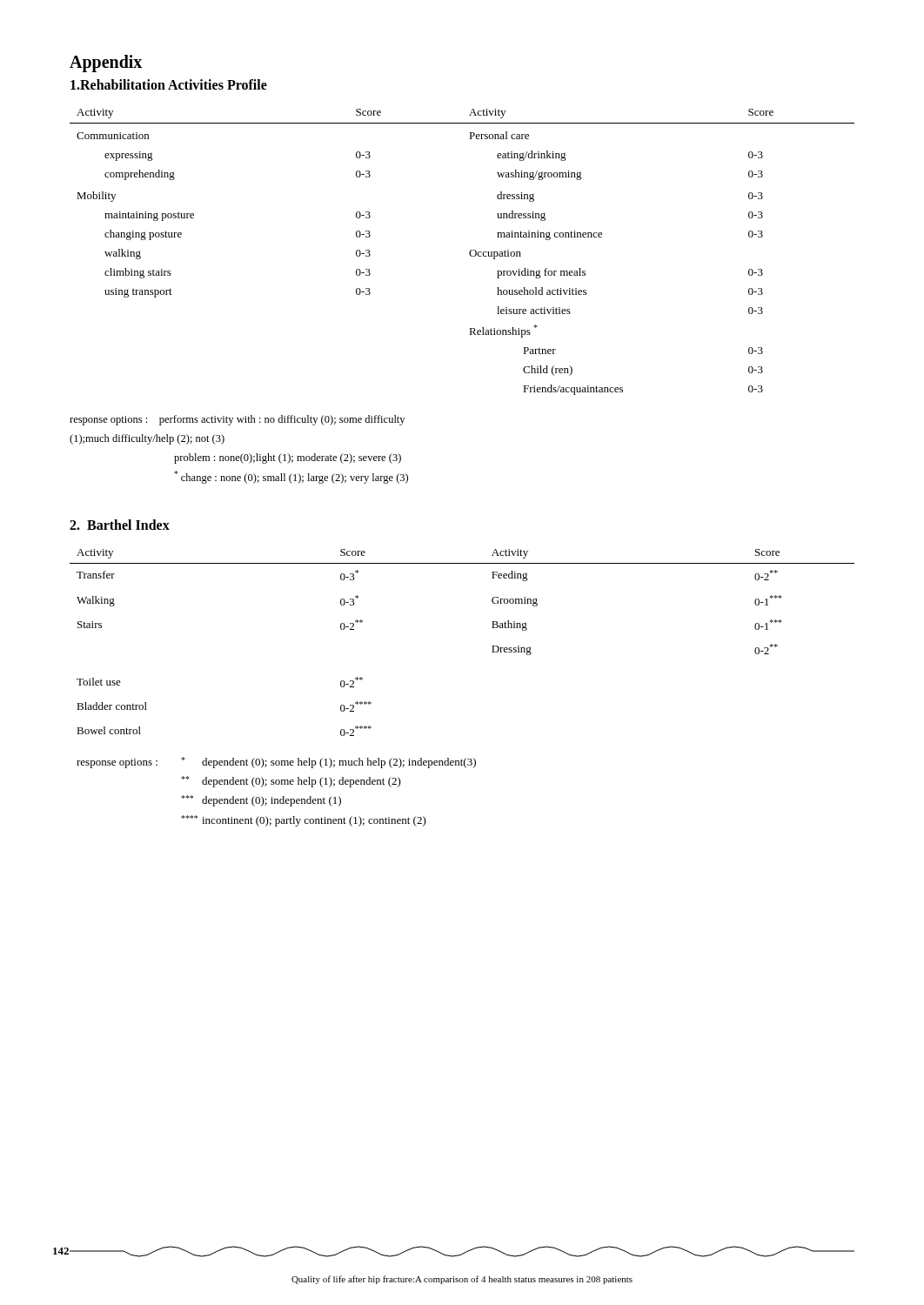Select the table that reads "providing for meals"
924x1305 pixels.
coord(462,250)
